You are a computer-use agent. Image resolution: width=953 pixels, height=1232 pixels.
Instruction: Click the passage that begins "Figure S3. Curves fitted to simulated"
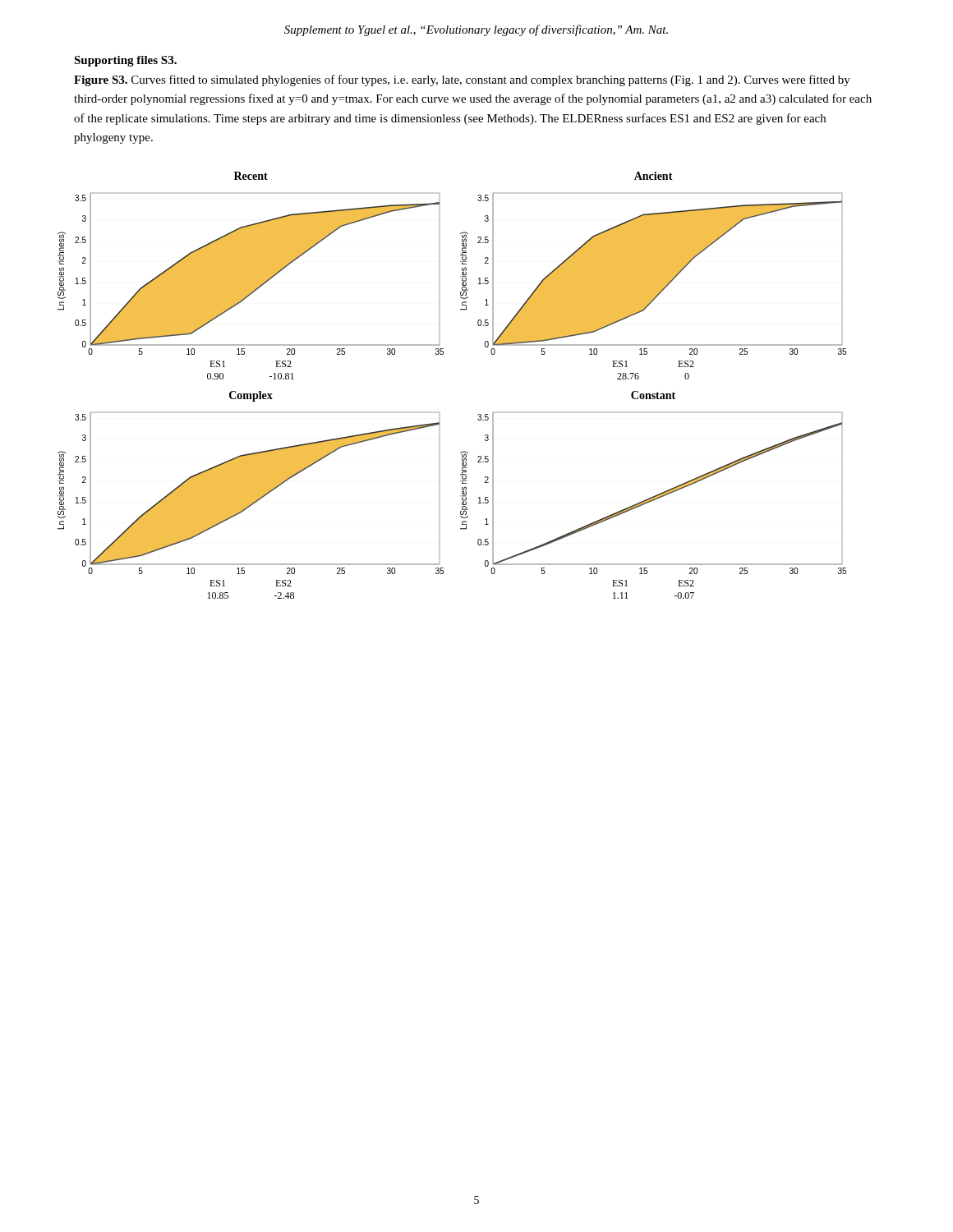[x=473, y=108]
